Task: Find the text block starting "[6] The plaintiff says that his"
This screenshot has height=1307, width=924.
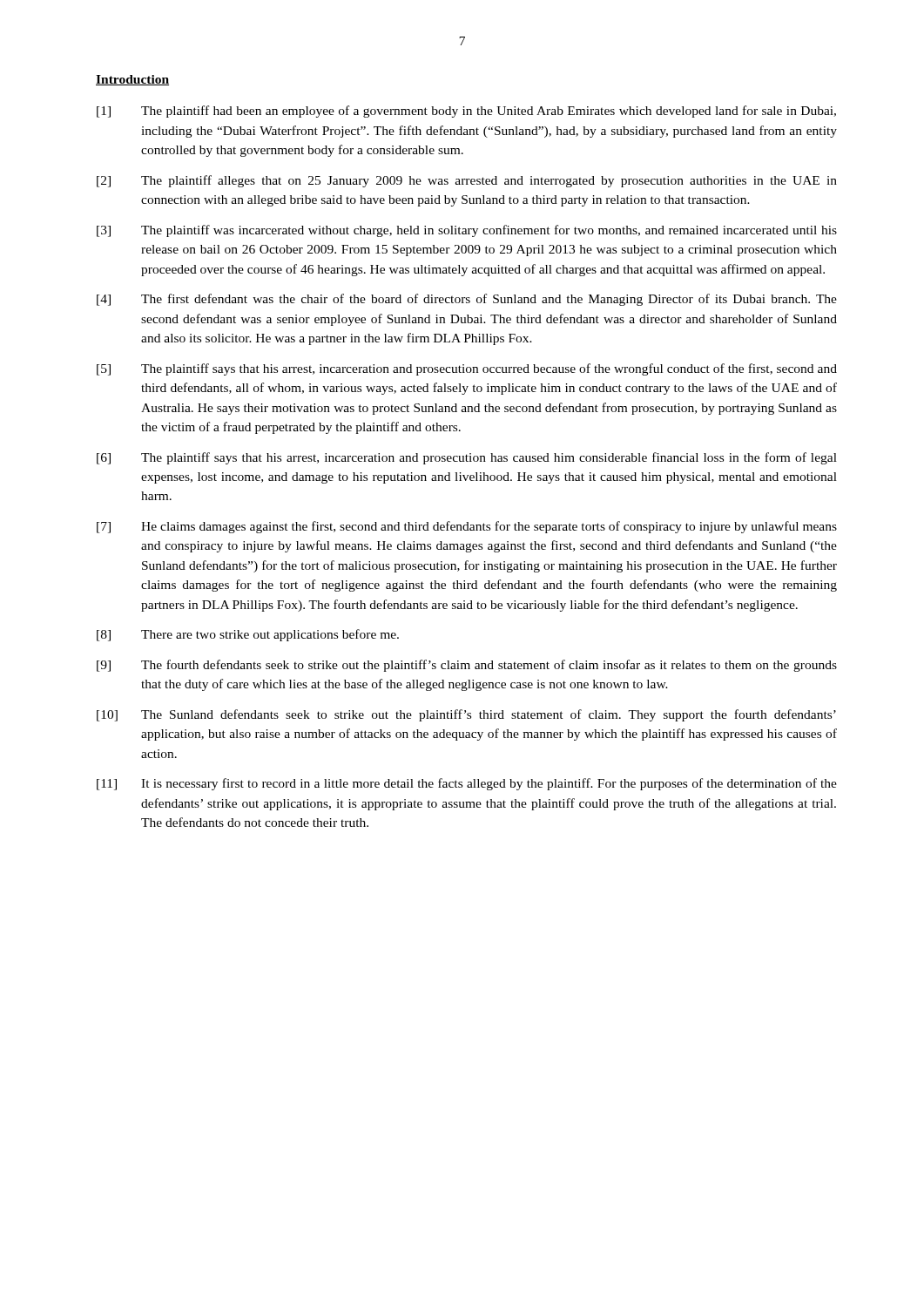Action: pos(466,477)
